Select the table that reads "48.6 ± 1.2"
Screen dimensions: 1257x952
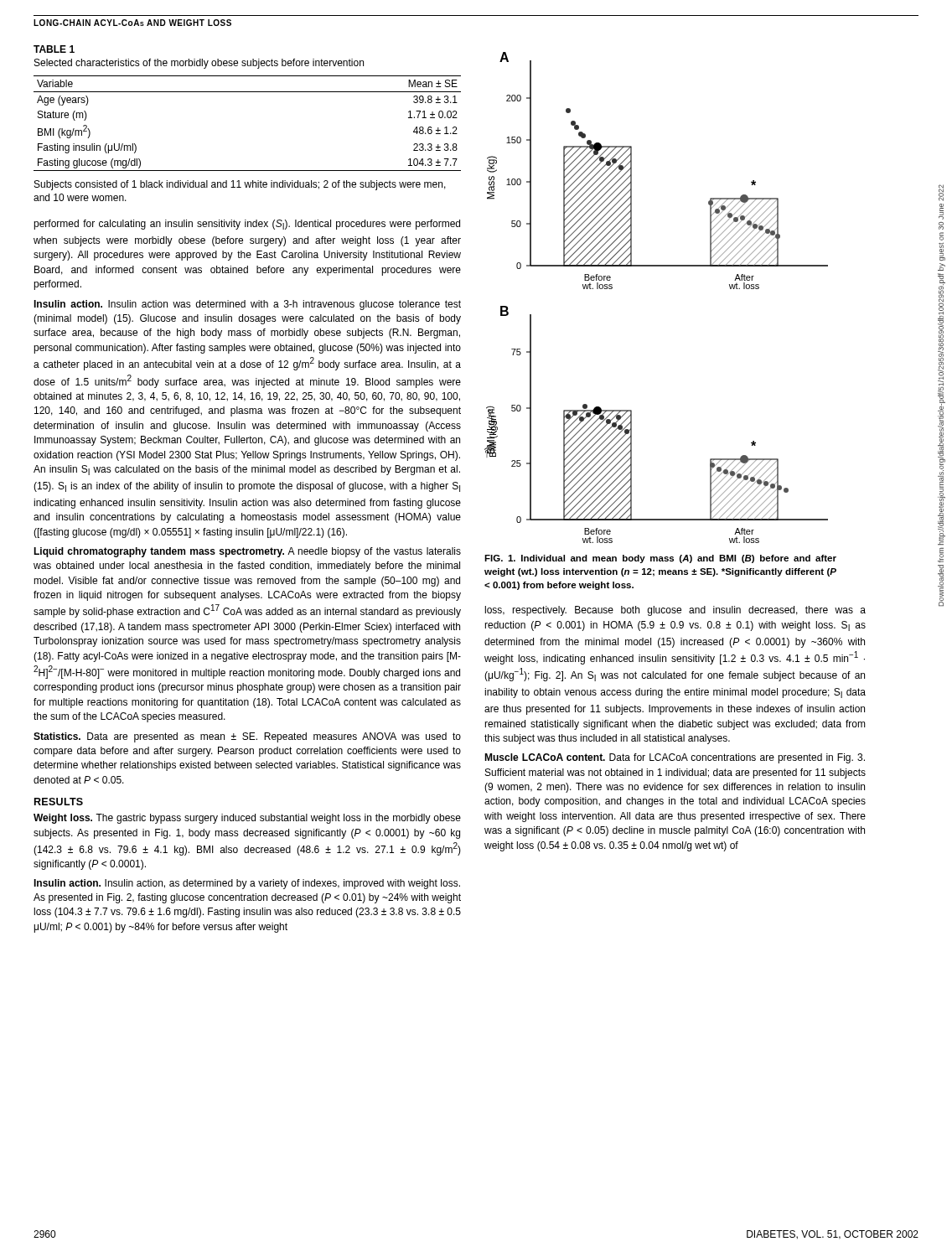click(247, 123)
